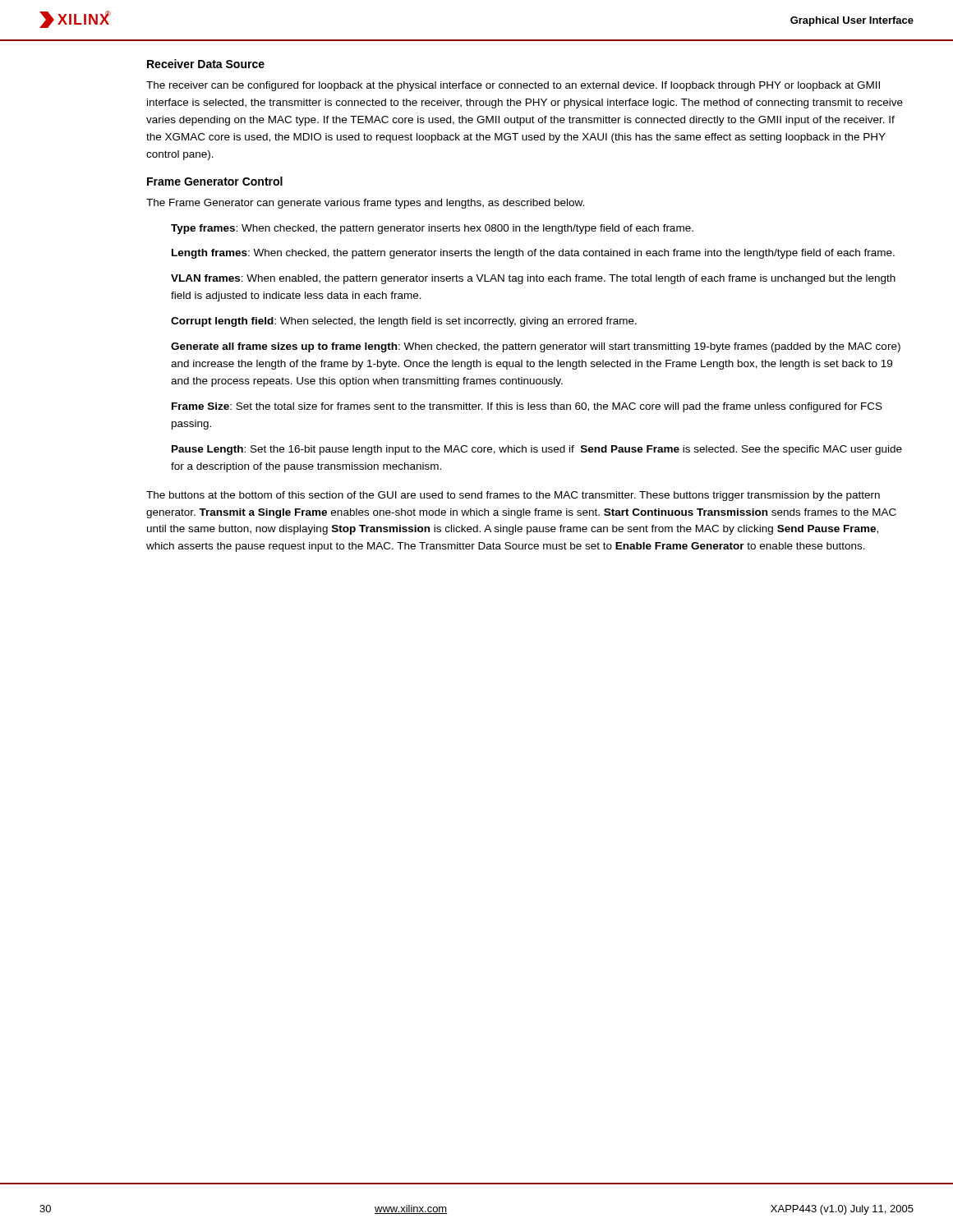
Task: Locate the section header that reads "Frame Generator Control"
Action: coord(215,181)
